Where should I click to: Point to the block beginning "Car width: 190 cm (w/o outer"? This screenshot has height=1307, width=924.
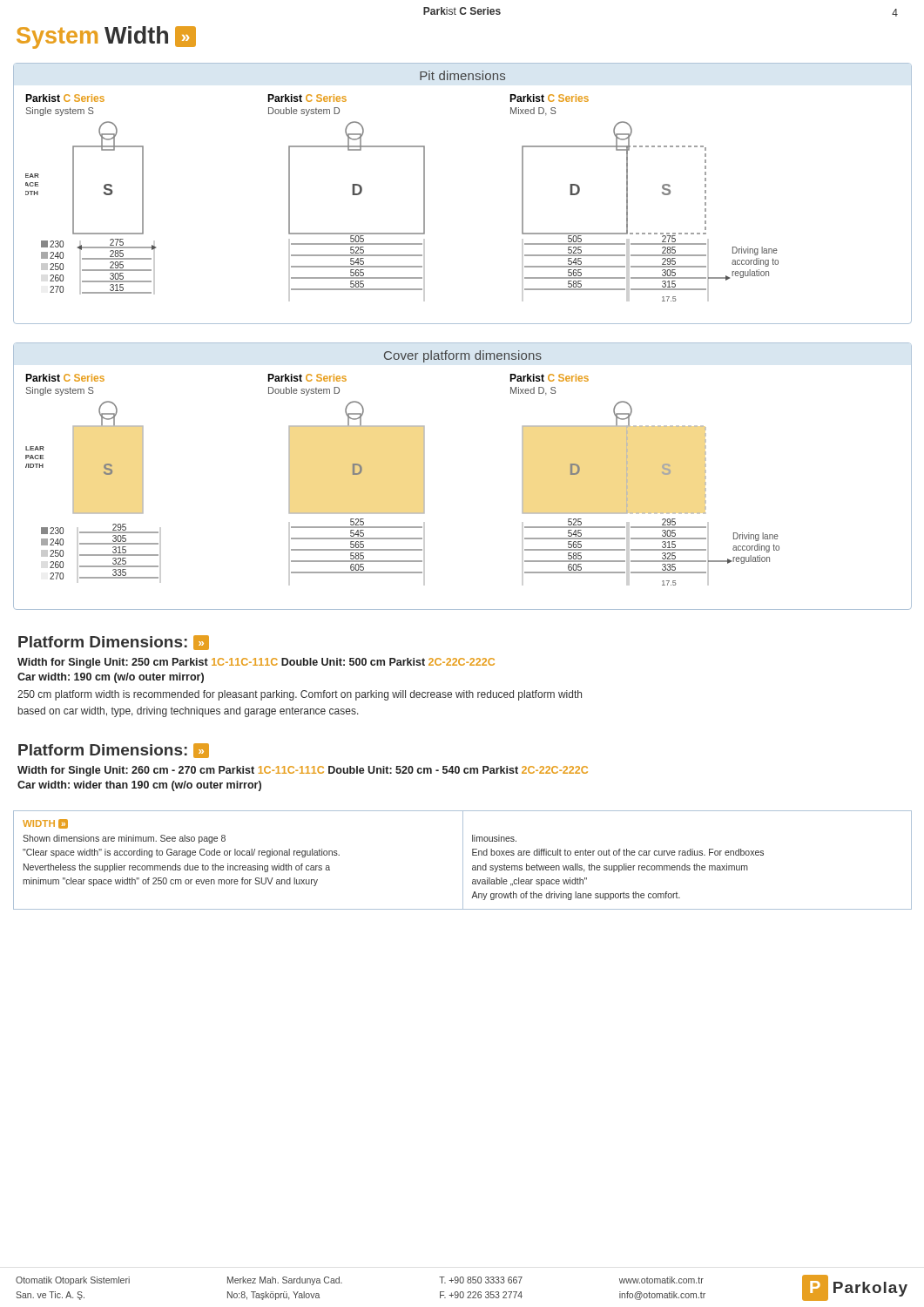pos(111,677)
